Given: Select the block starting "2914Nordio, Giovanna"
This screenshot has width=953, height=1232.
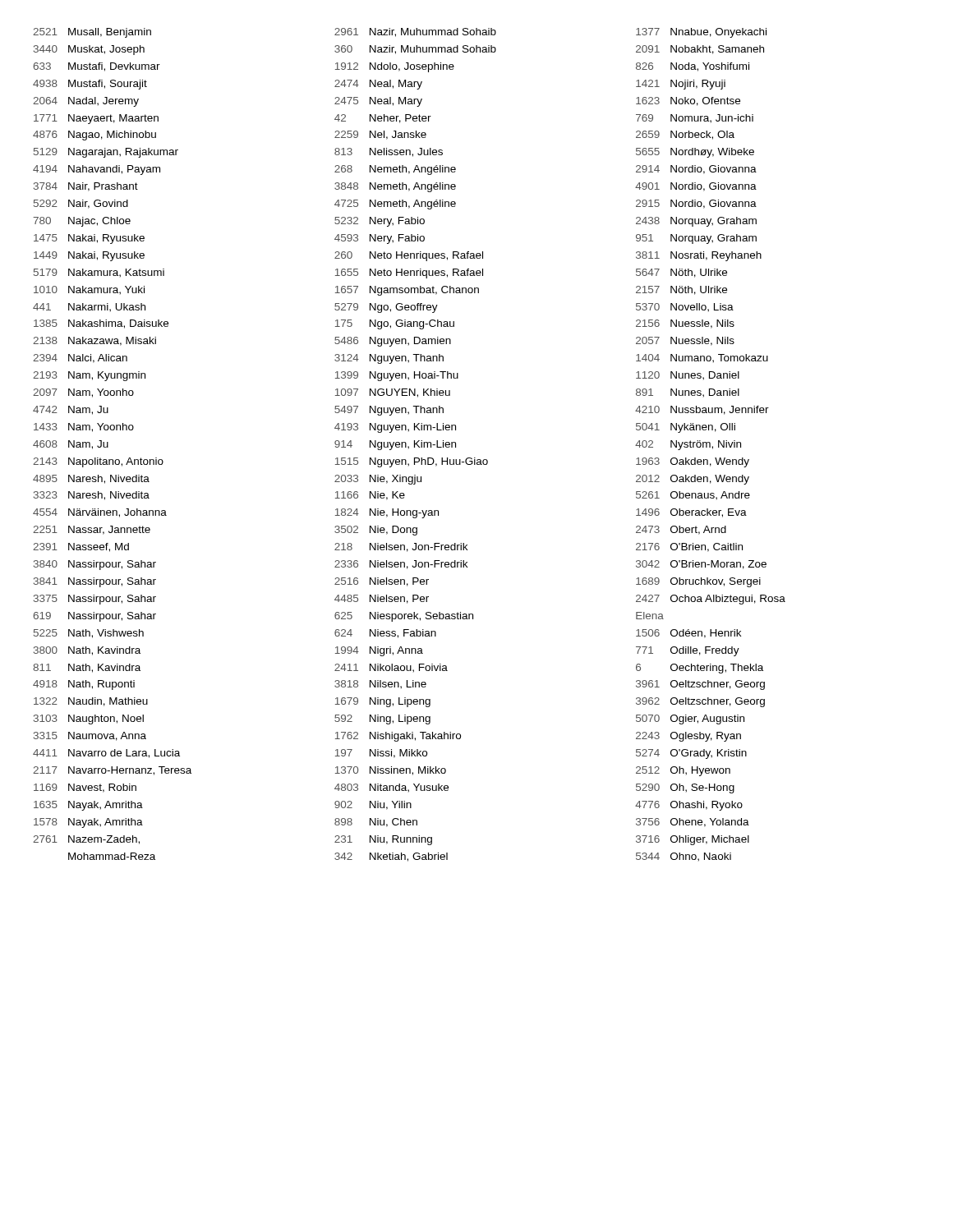Looking at the screenshot, I should click(696, 169).
